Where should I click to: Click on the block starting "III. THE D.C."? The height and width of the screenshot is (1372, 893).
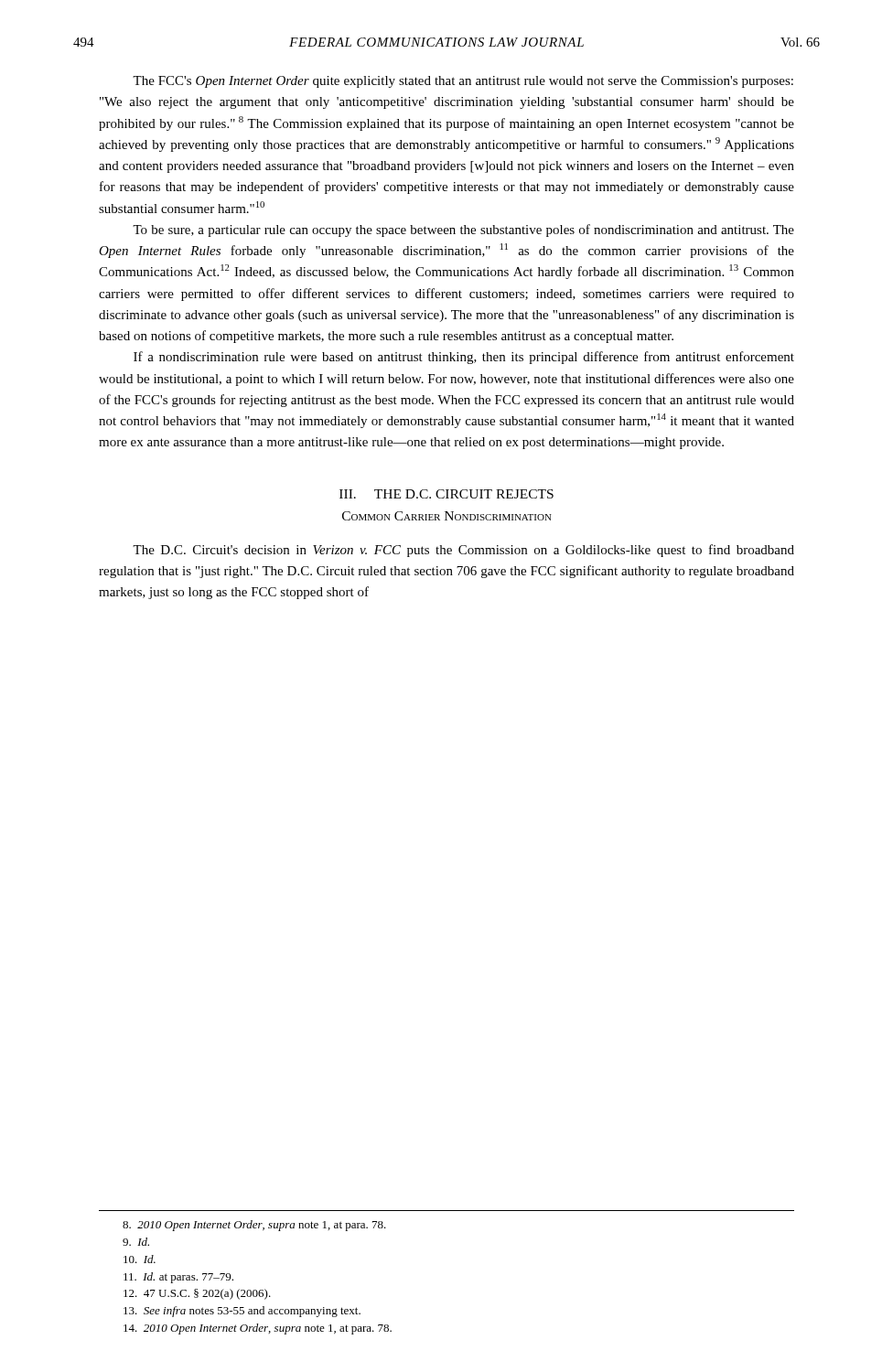pos(446,506)
